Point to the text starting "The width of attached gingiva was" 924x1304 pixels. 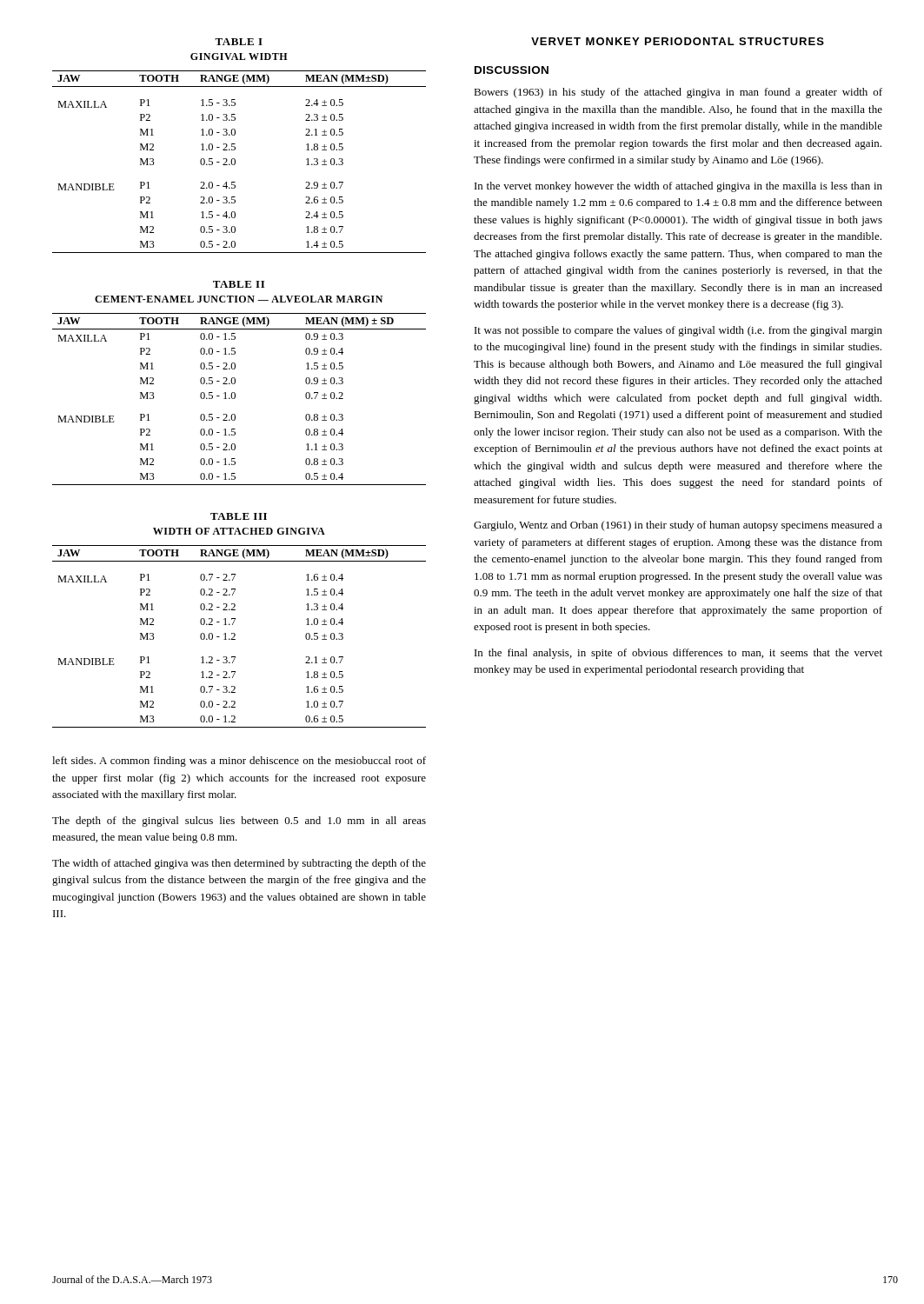pyautogui.click(x=239, y=888)
